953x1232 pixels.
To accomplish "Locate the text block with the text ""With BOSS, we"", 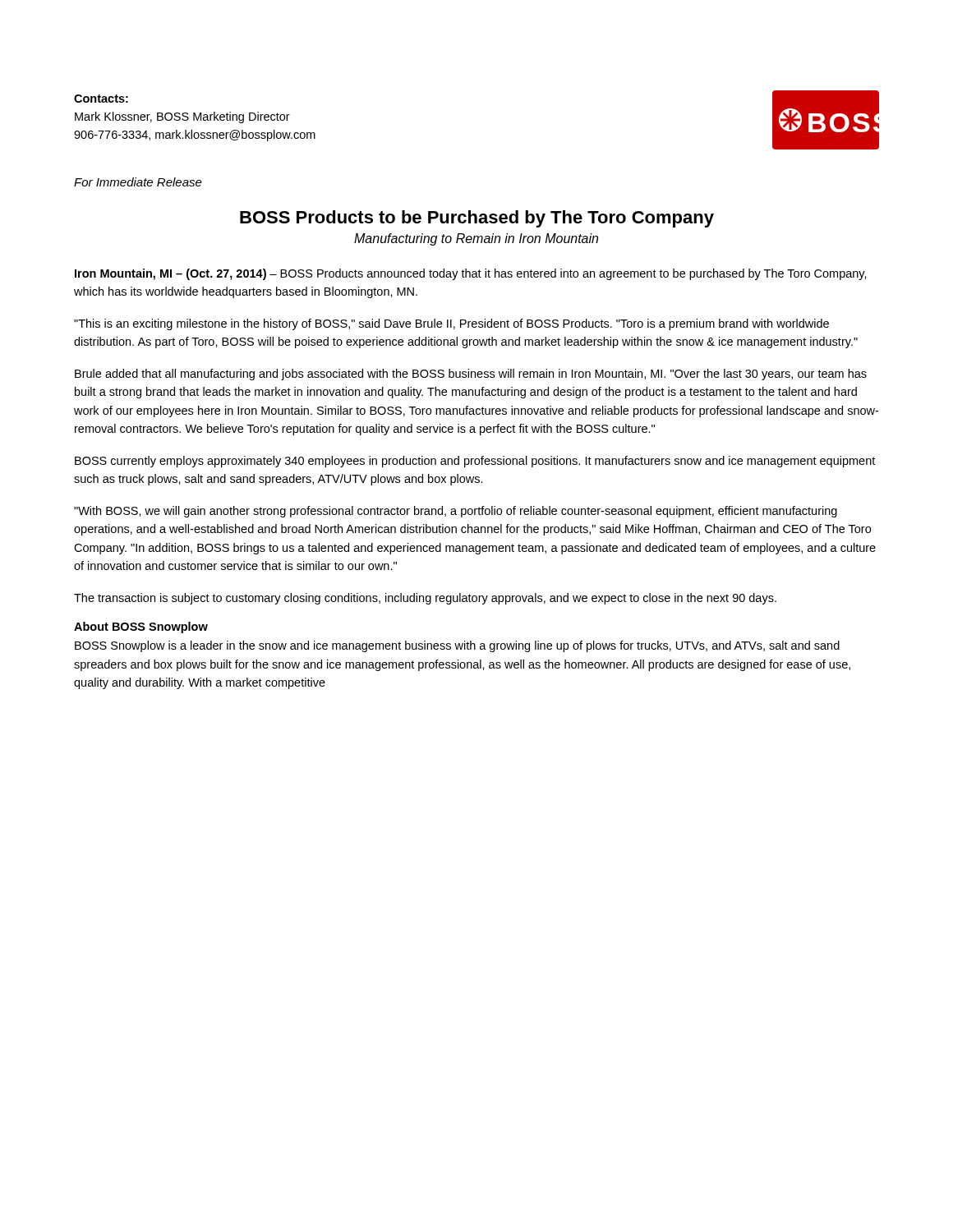I will point(475,538).
